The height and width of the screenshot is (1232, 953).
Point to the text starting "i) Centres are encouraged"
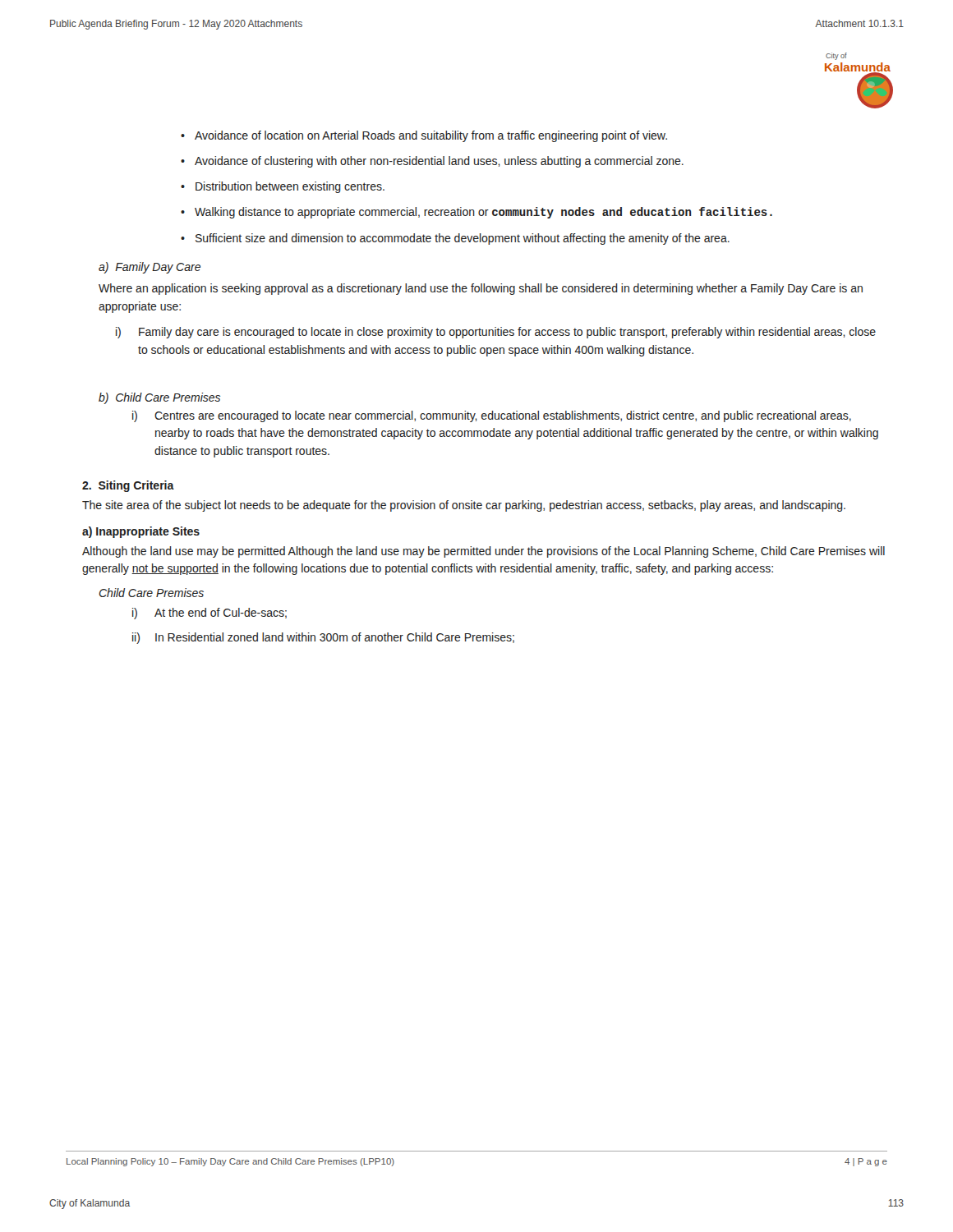509,434
